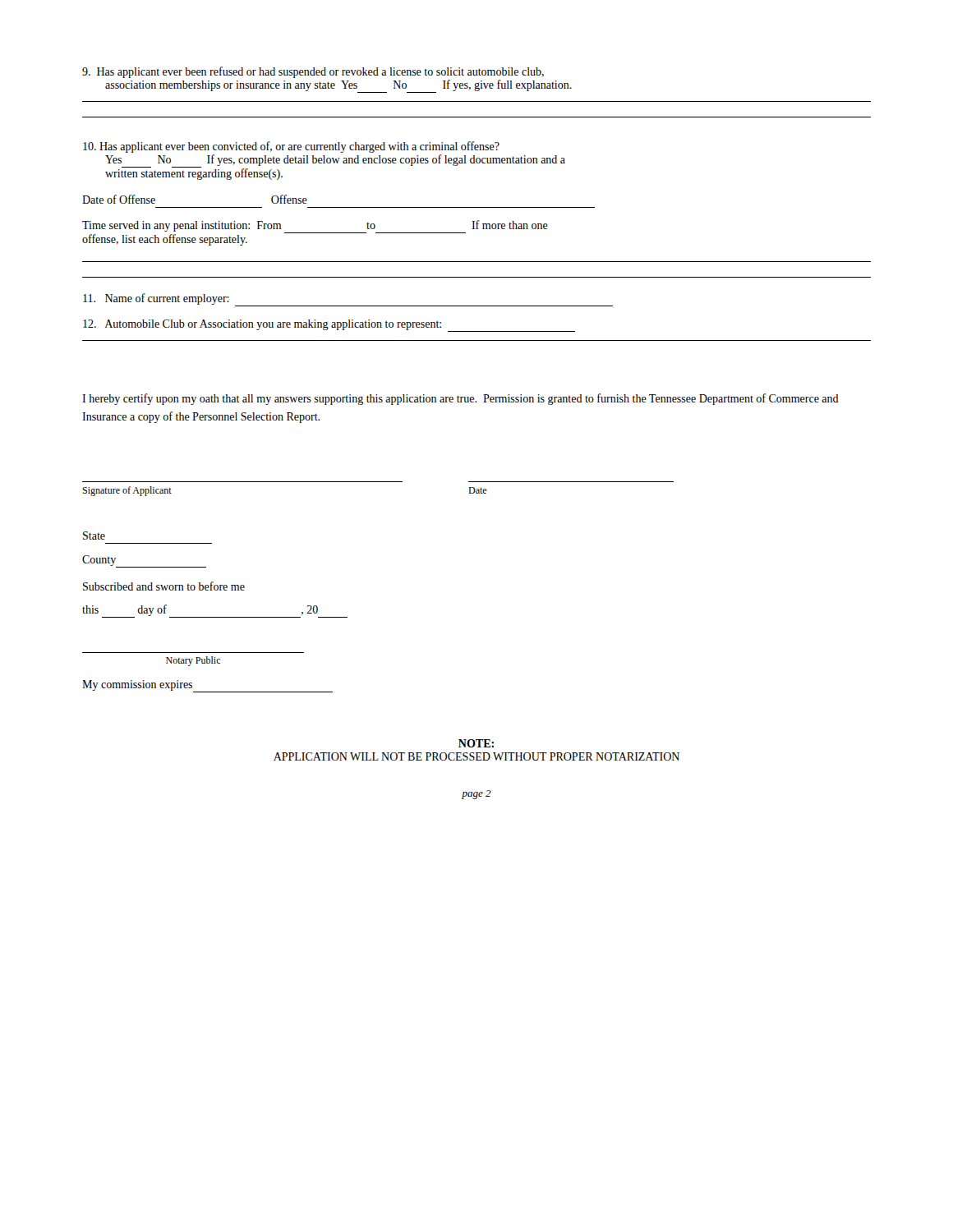Image resolution: width=953 pixels, height=1232 pixels.
Task: Select the block starting "My commission expires"
Action: (207, 685)
